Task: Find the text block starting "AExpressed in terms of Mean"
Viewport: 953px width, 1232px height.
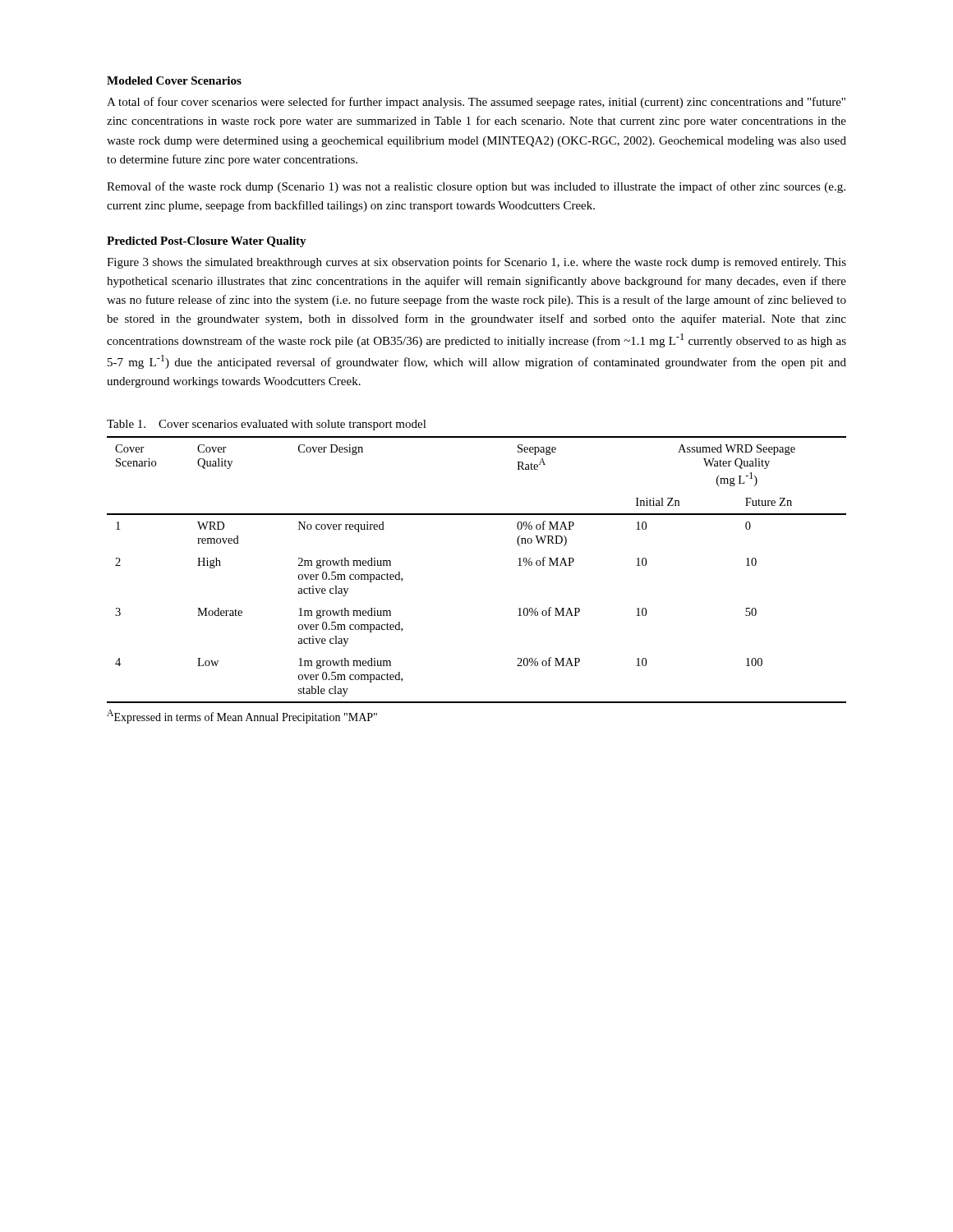Action: click(242, 716)
